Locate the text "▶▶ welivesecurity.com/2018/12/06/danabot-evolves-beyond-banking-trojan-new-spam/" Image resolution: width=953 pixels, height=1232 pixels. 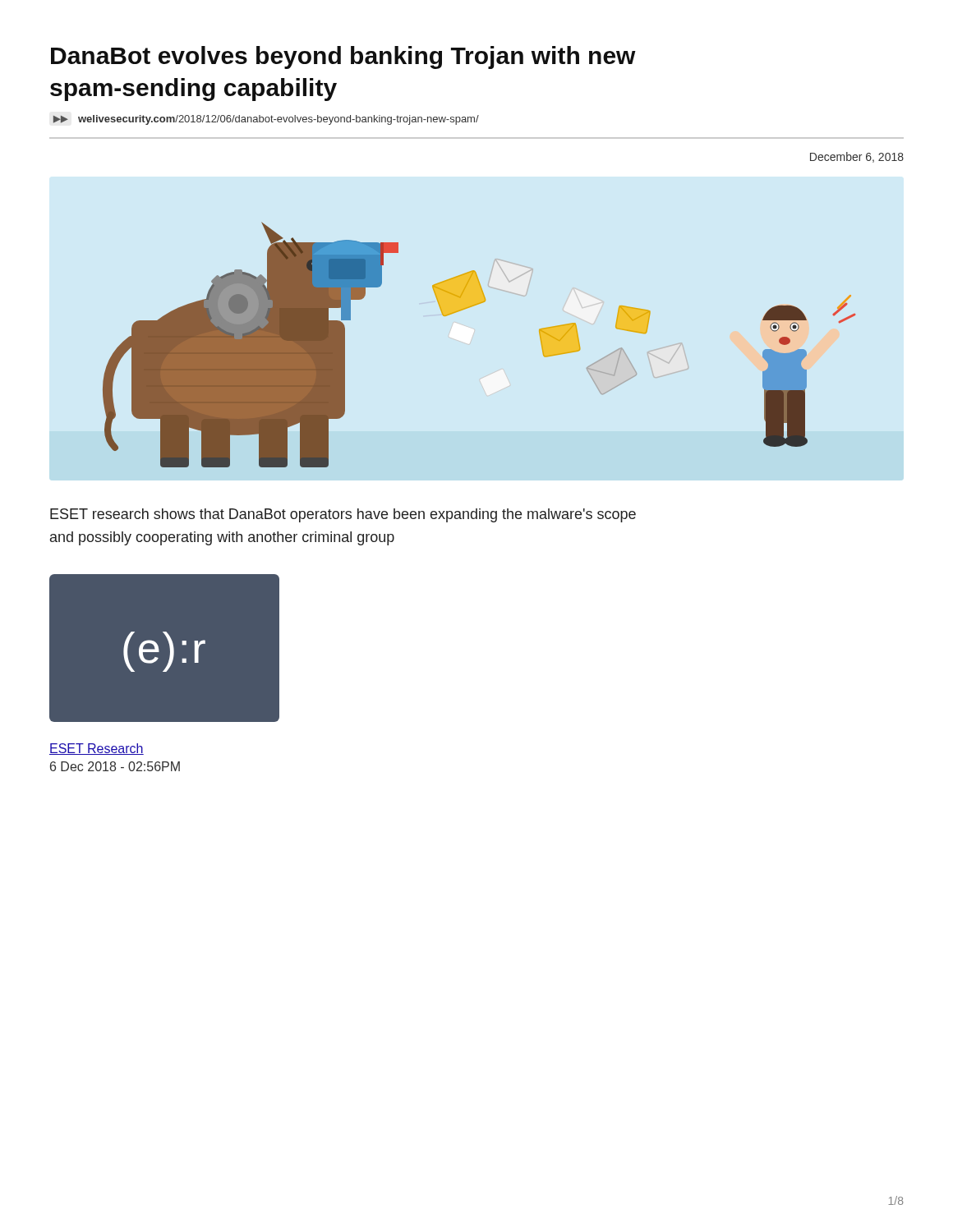click(264, 119)
